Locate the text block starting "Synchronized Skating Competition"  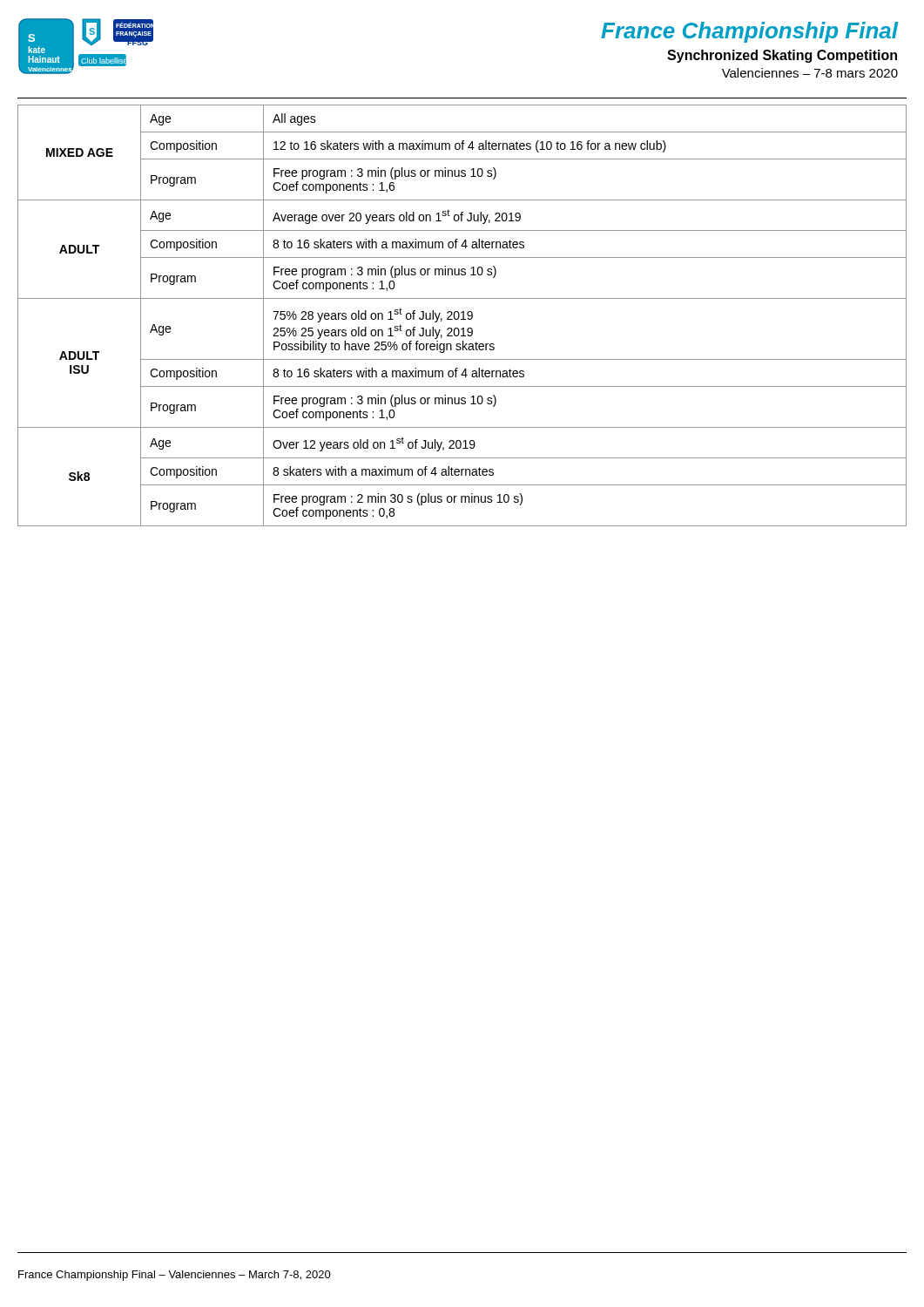click(782, 55)
